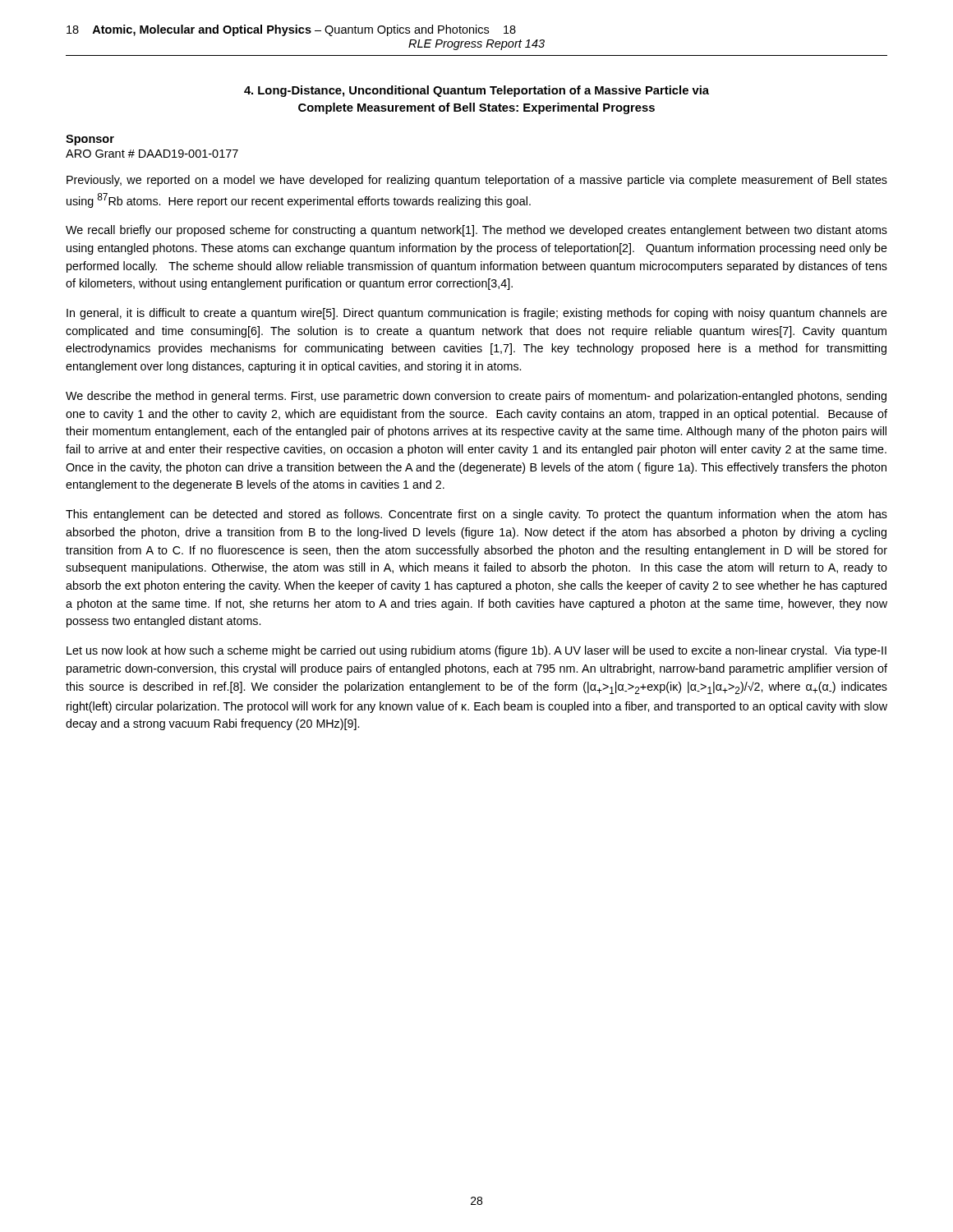The width and height of the screenshot is (953, 1232).
Task: Find the block on this page that starts "Previously, we reported on"
Action: (476, 191)
